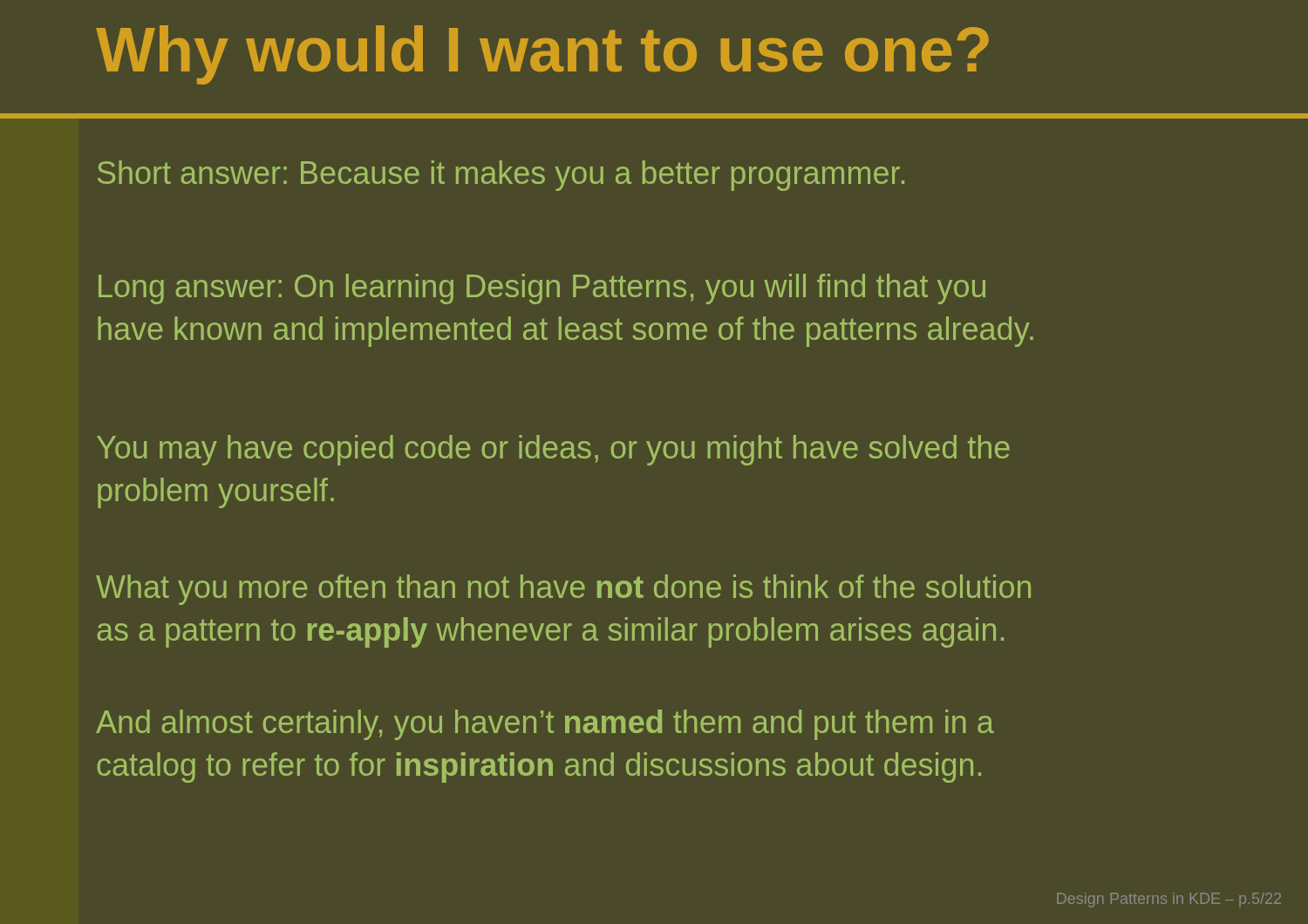Click on the text block with the text "What you more often"
This screenshot has width=1308, height=924.
tap(564, 608)
